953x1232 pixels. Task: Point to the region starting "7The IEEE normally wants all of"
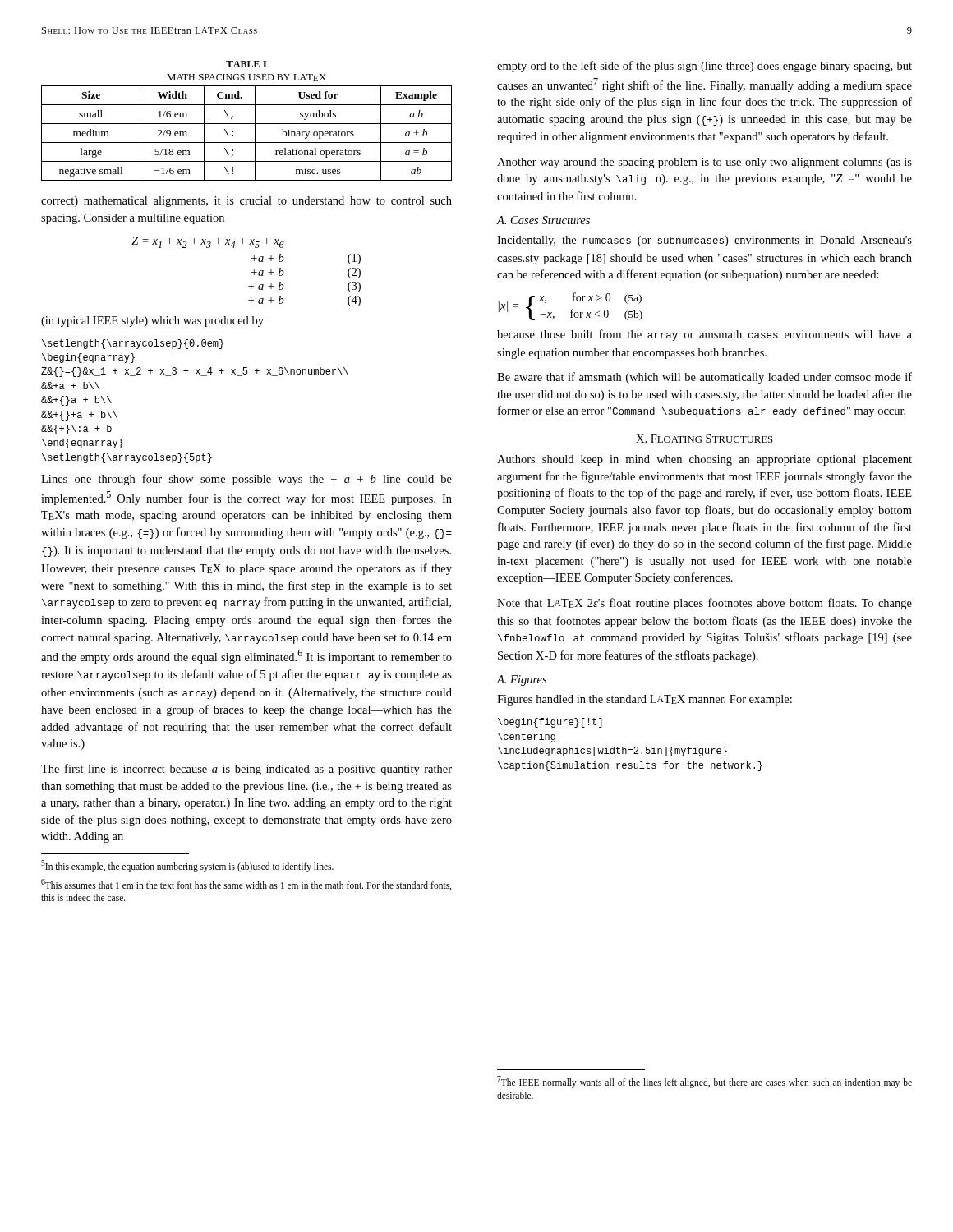point(705,1087)
